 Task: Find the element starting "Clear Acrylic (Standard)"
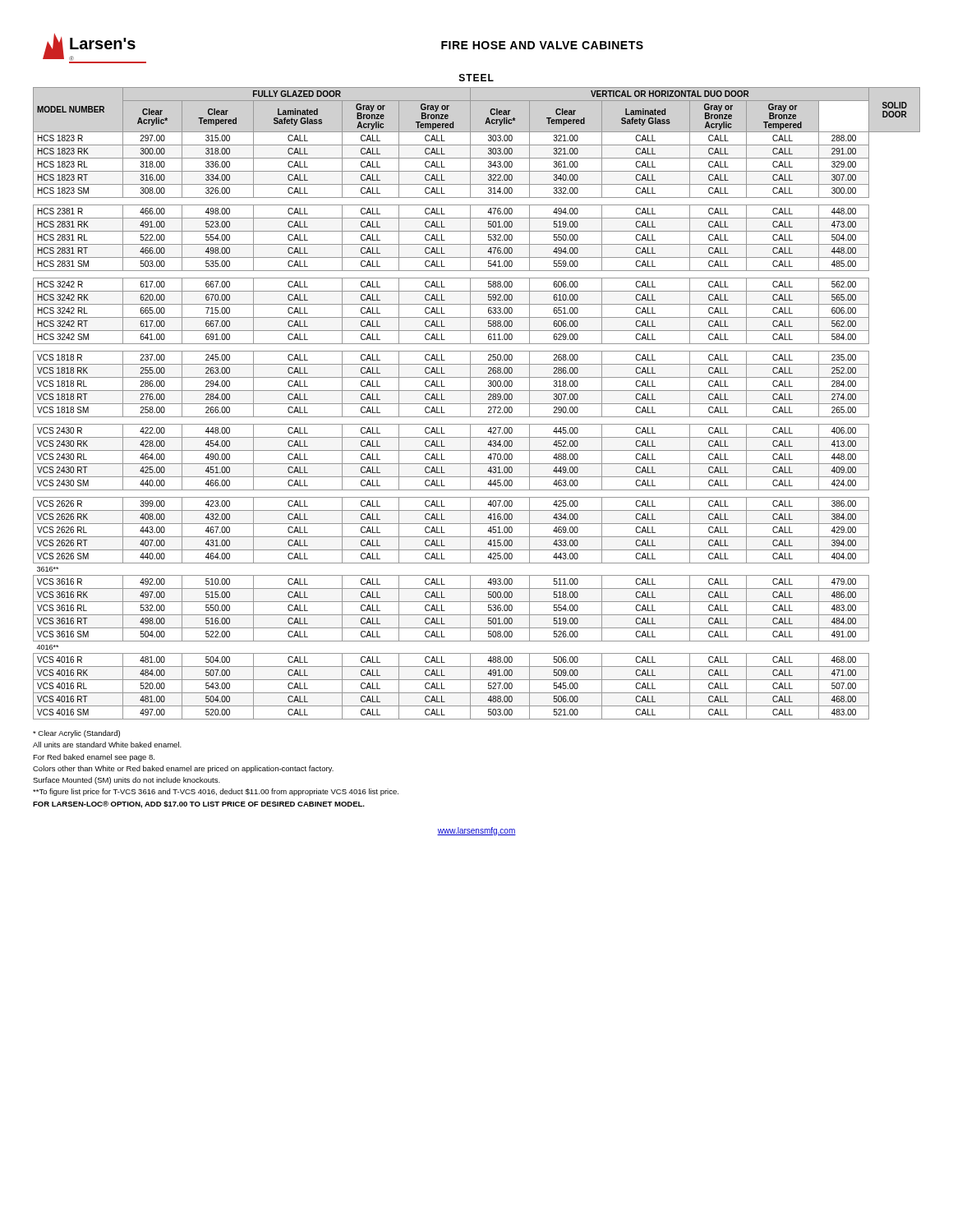coord(77,733)
